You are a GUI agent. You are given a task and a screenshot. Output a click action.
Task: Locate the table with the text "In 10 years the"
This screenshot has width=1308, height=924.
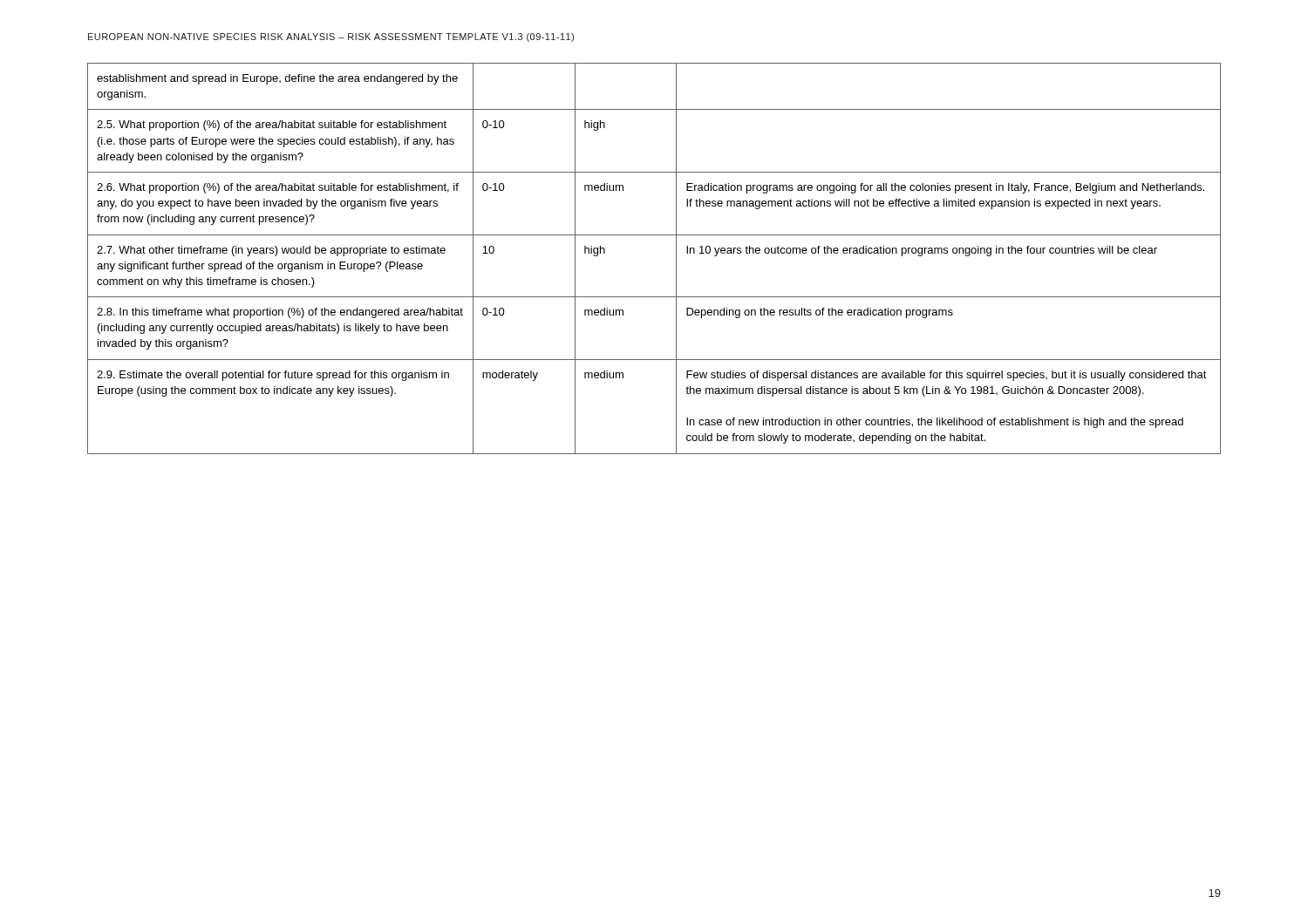(x=654, y=258)
